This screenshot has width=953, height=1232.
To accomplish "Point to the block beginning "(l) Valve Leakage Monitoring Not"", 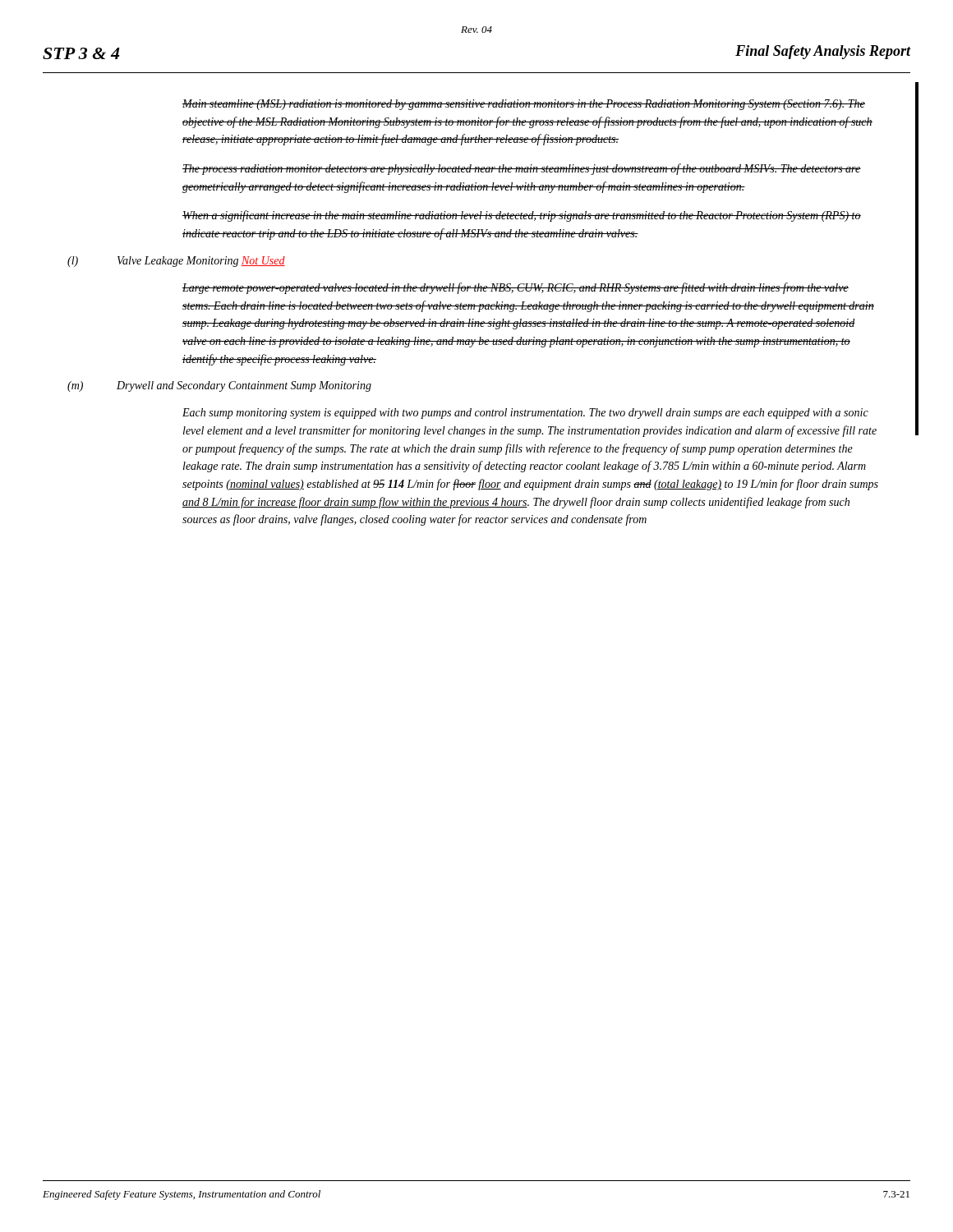I will (x=176, y=262).
